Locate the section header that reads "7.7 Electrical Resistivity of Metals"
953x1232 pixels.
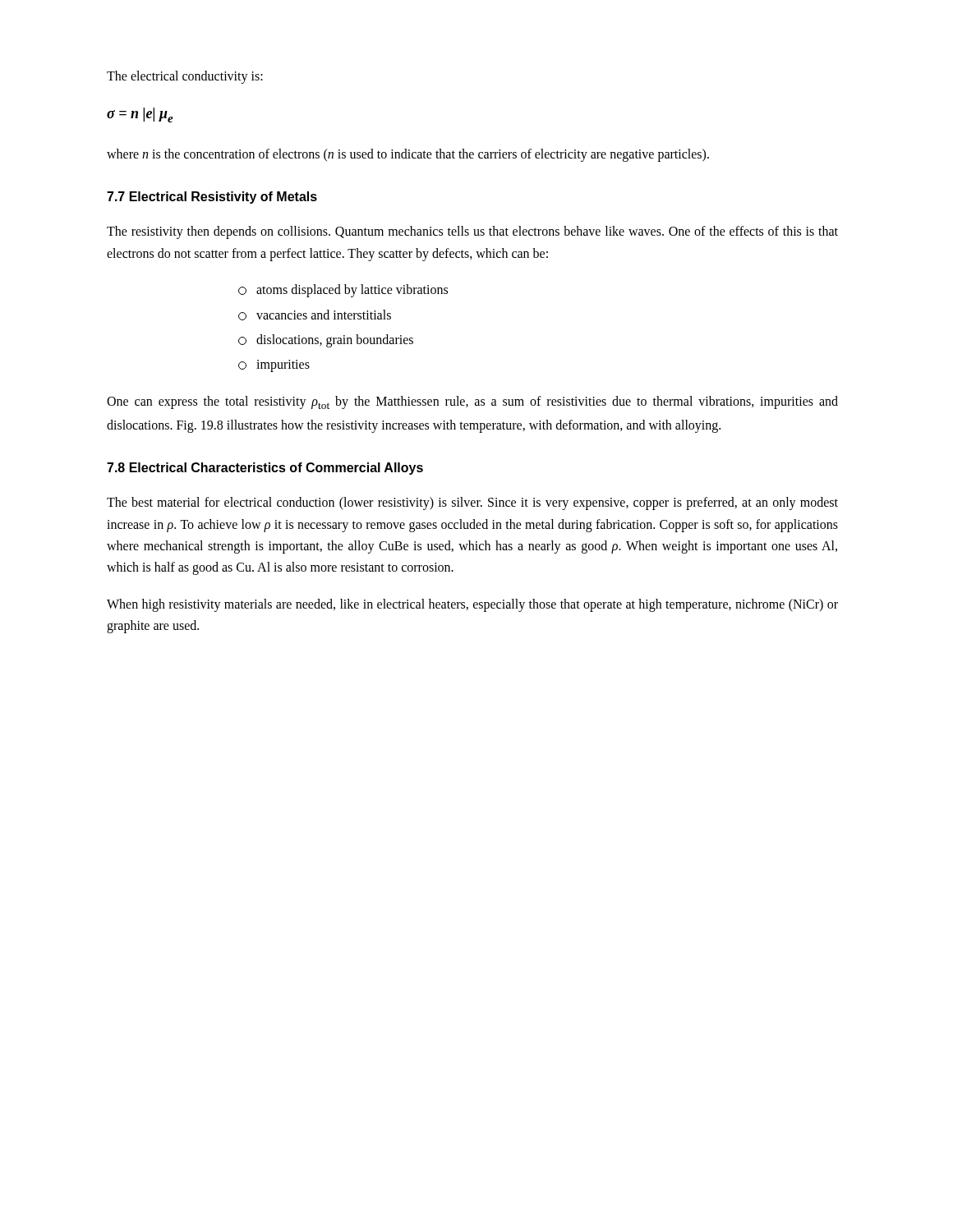[x=212, y=197]
